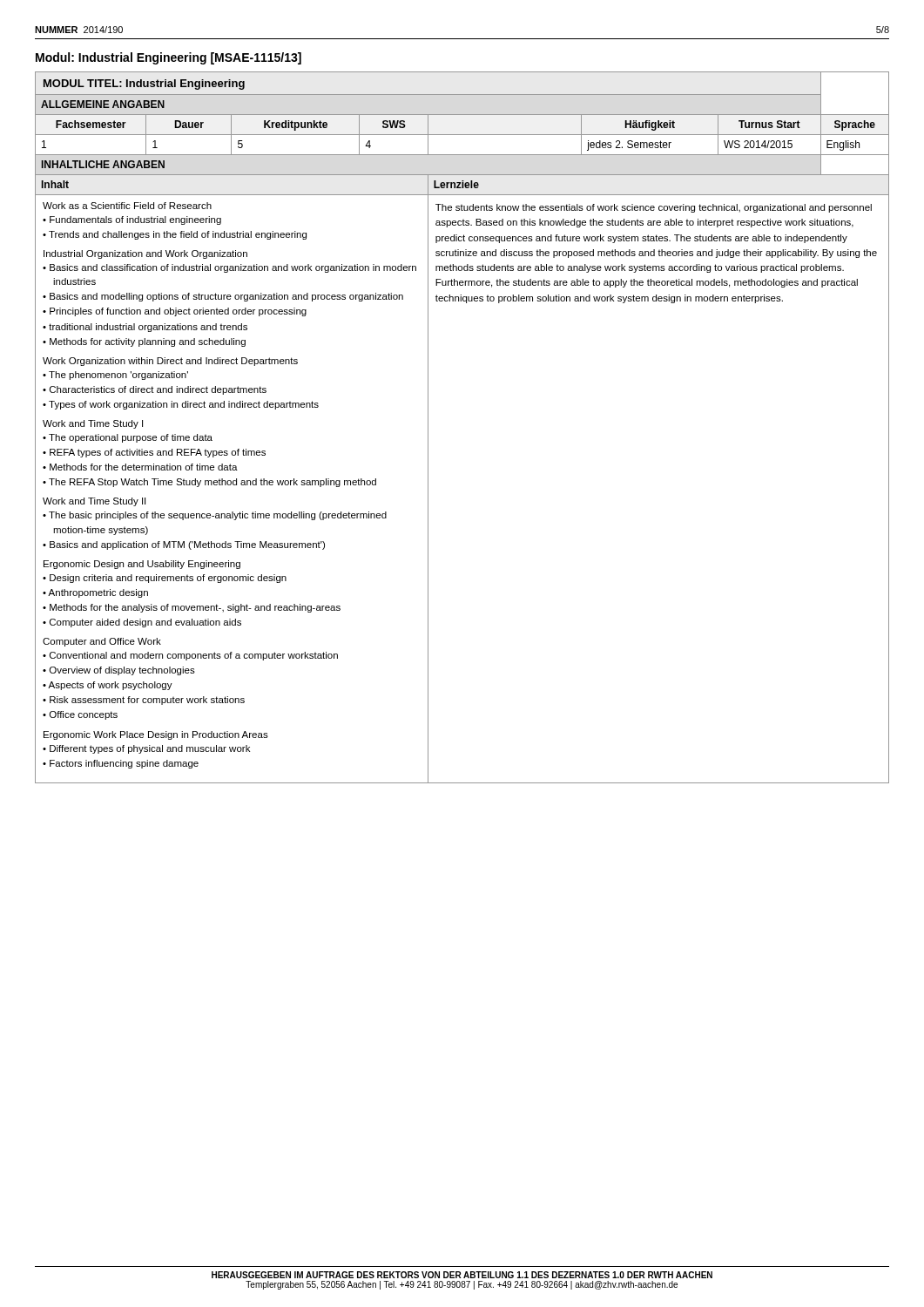Image resolution: width=924 pixels, height=1307 pixels.
Task: Find the block on this page that starts "Basics and modelling options of structure organization"
Action: pos(226,297)
